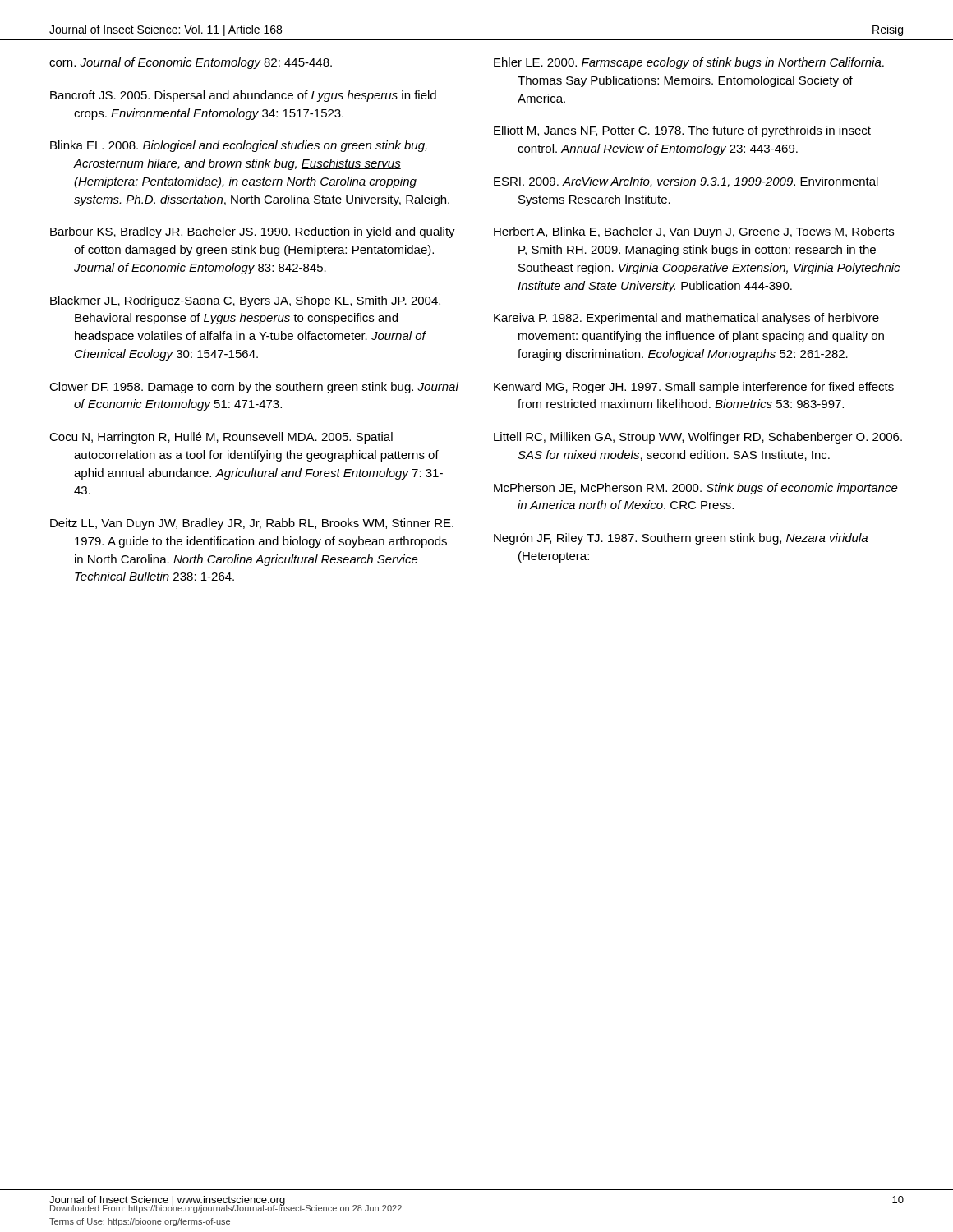Click on the list item containing "Ehler LE. 2000."
The height and width of the screenshot is (1232, 953).
click(689, 80)
